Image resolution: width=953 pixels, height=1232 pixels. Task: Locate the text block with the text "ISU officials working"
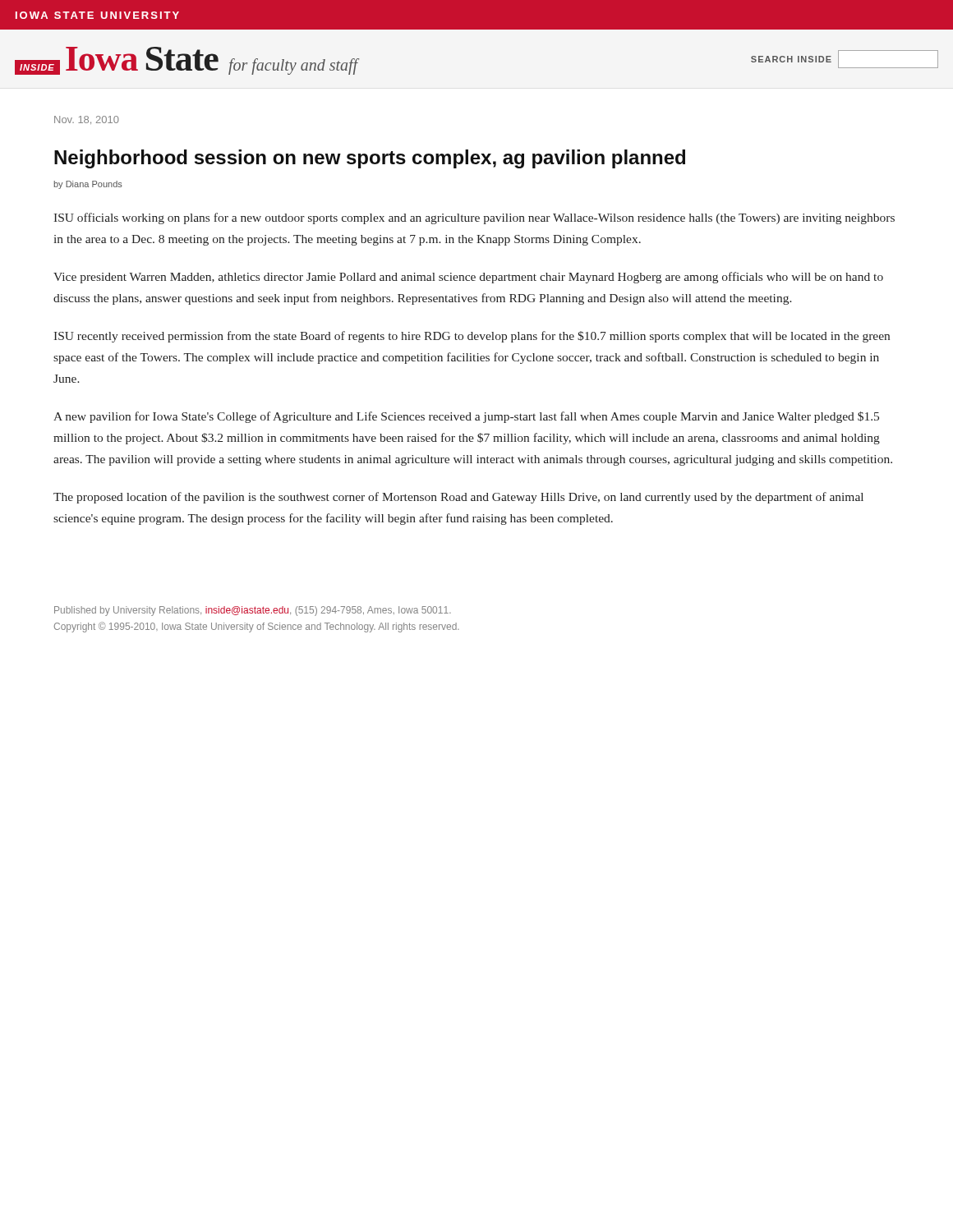(474, 228)
